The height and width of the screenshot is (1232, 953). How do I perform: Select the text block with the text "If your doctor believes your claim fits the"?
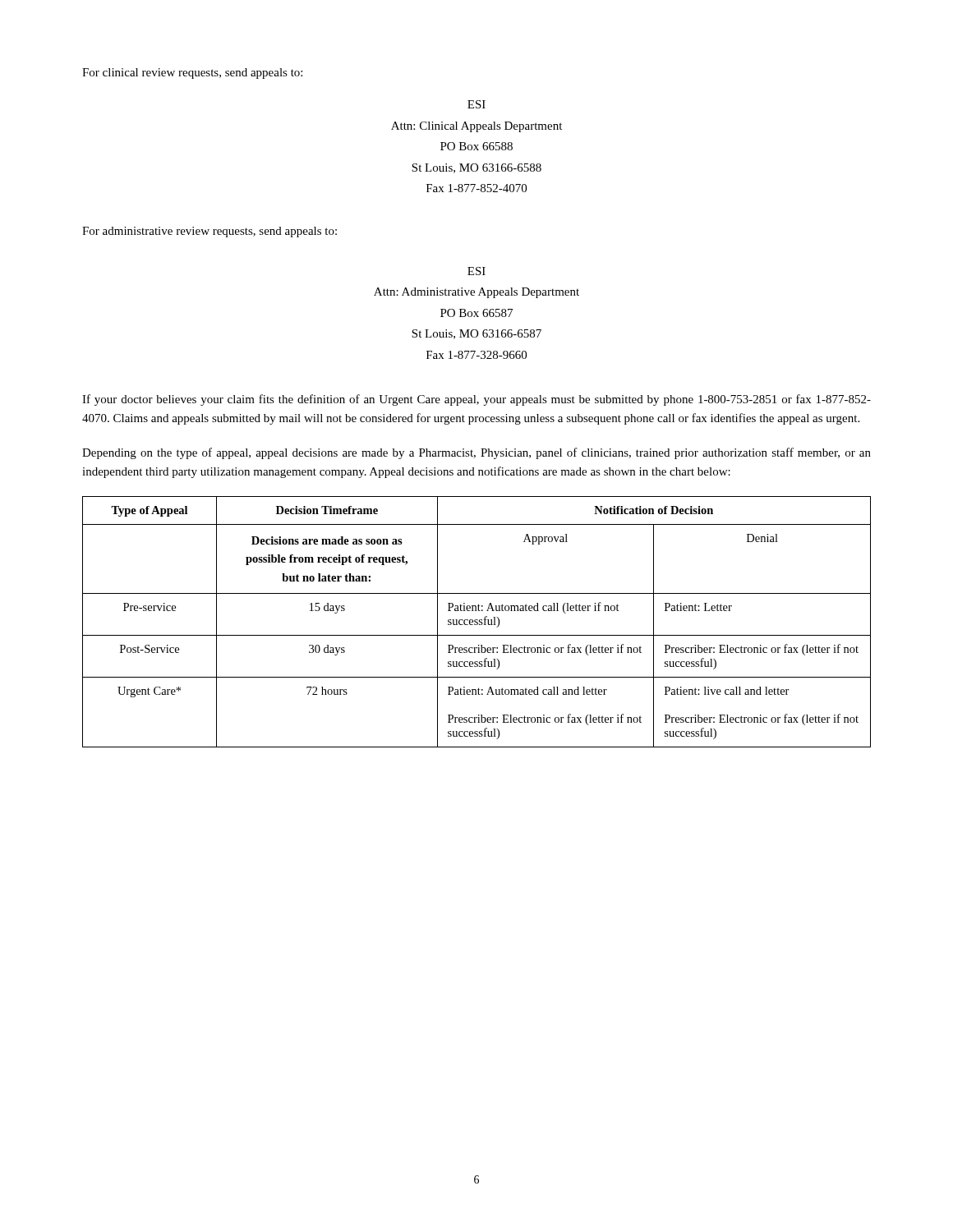(x=476, y=409)
